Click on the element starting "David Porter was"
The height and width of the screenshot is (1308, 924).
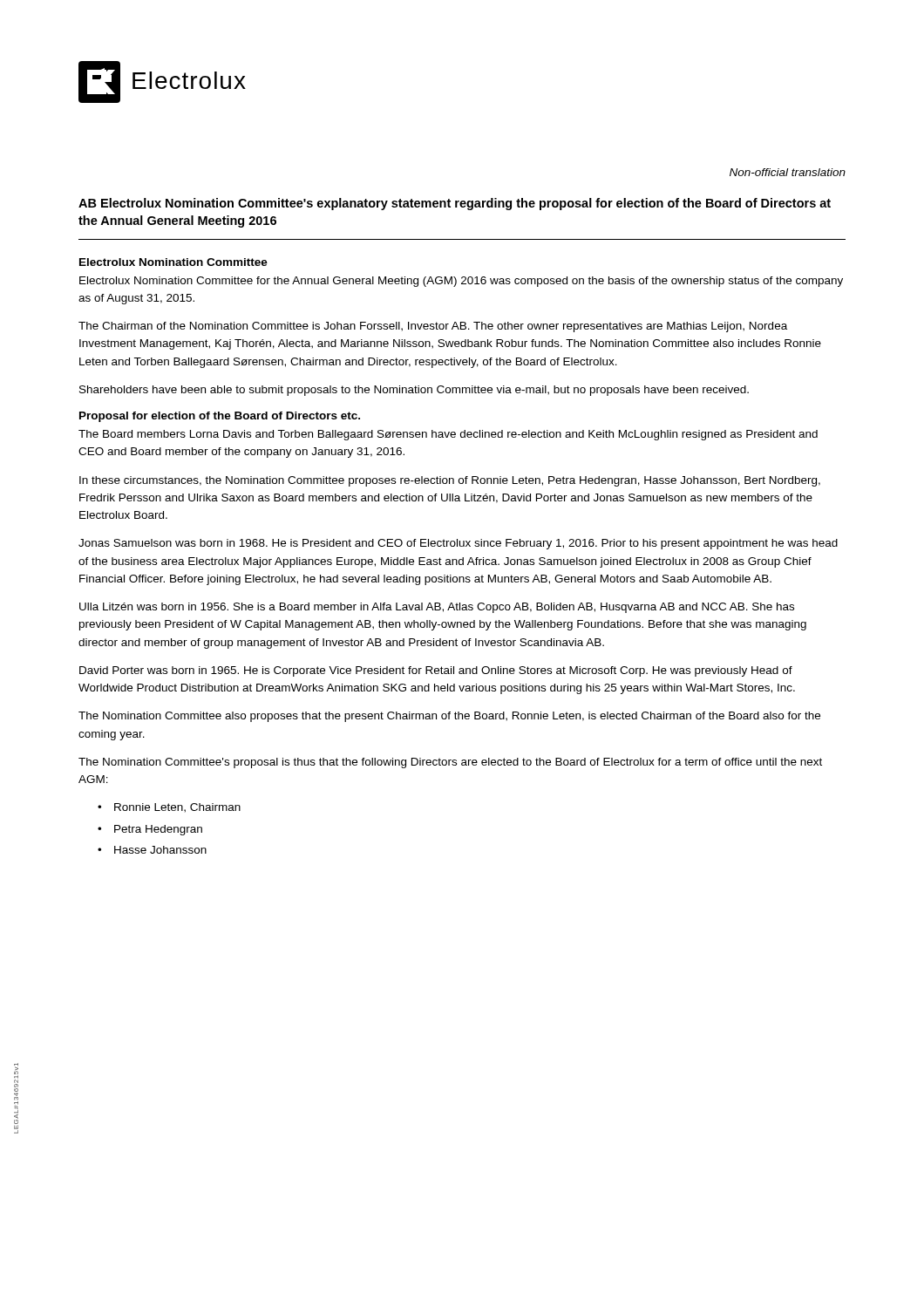pyautogui.click(x=437, y=679)
